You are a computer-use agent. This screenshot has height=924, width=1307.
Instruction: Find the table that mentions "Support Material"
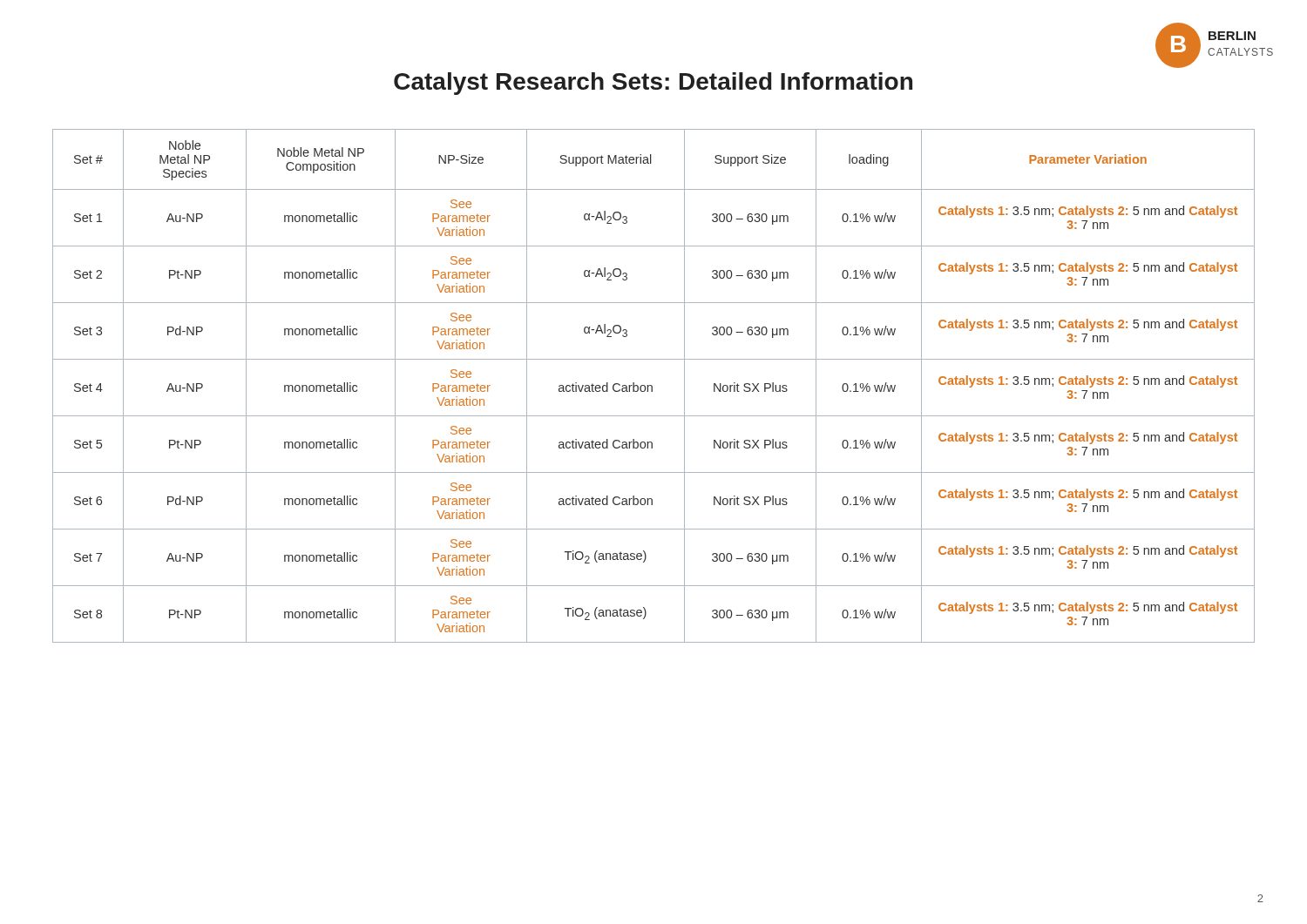point(654,386)
